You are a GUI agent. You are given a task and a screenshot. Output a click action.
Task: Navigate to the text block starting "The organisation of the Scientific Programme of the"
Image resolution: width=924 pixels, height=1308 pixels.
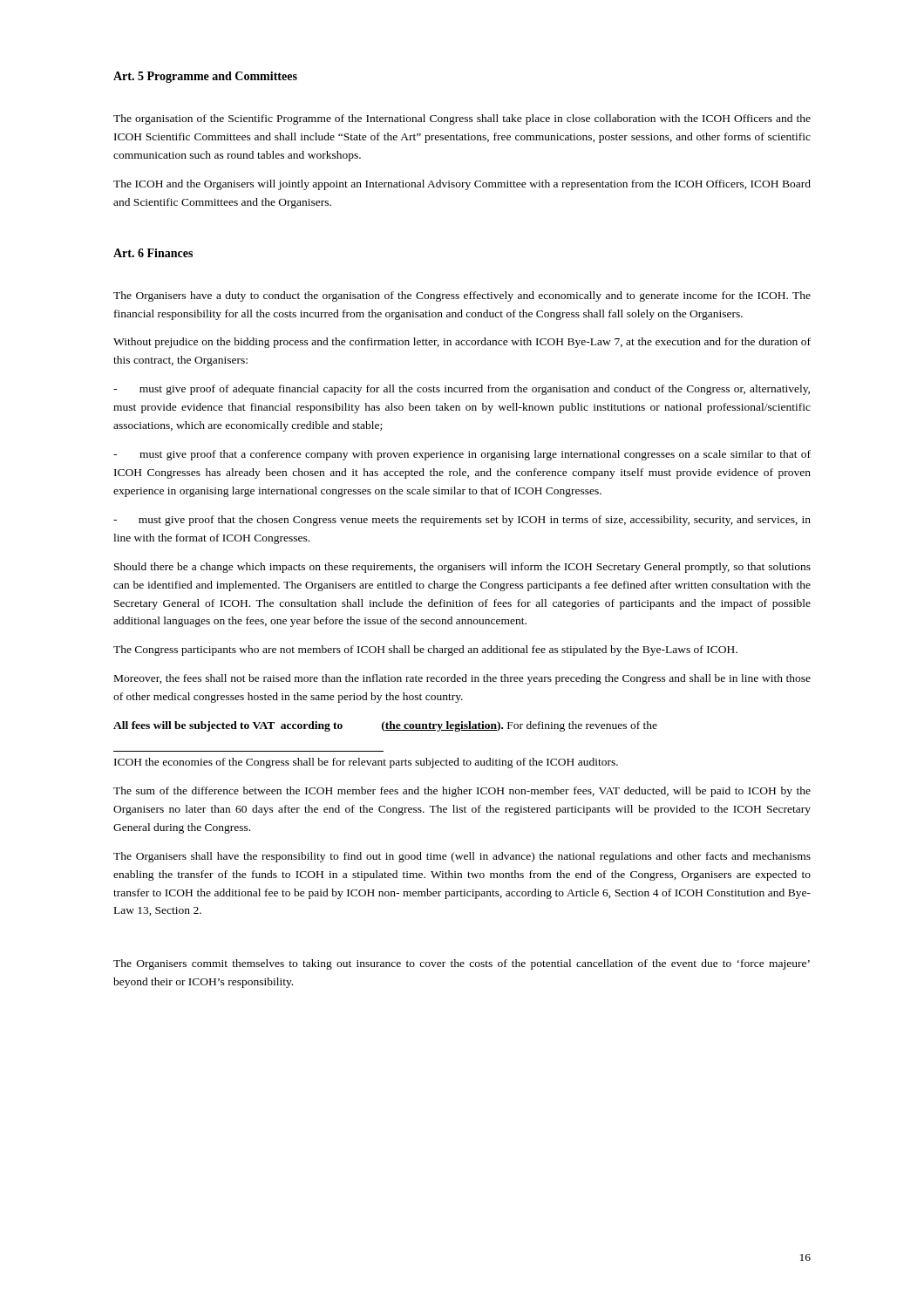pyautogui.click(x=462, y=136)
